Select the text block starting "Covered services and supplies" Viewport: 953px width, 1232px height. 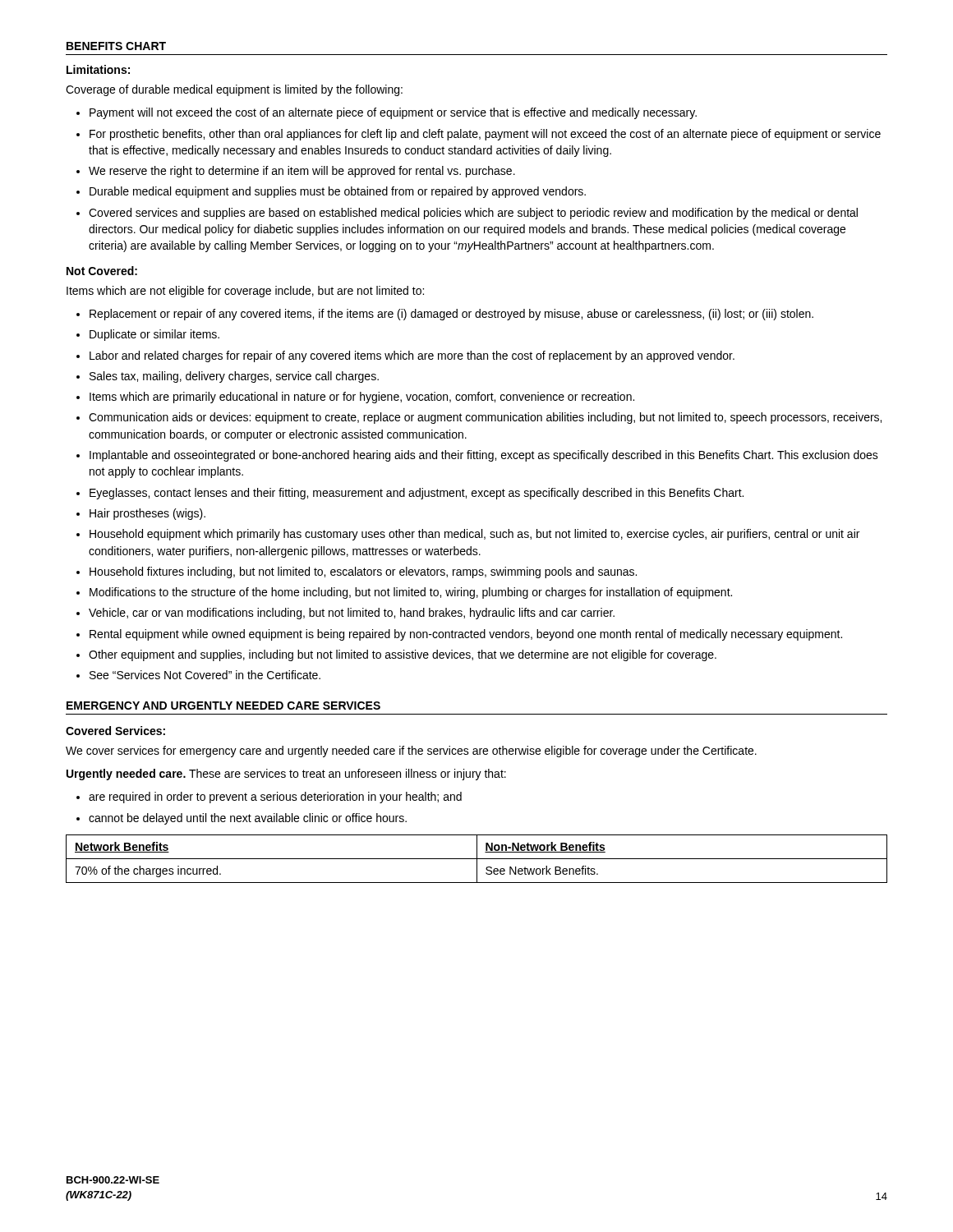click(x=474, y=229)
